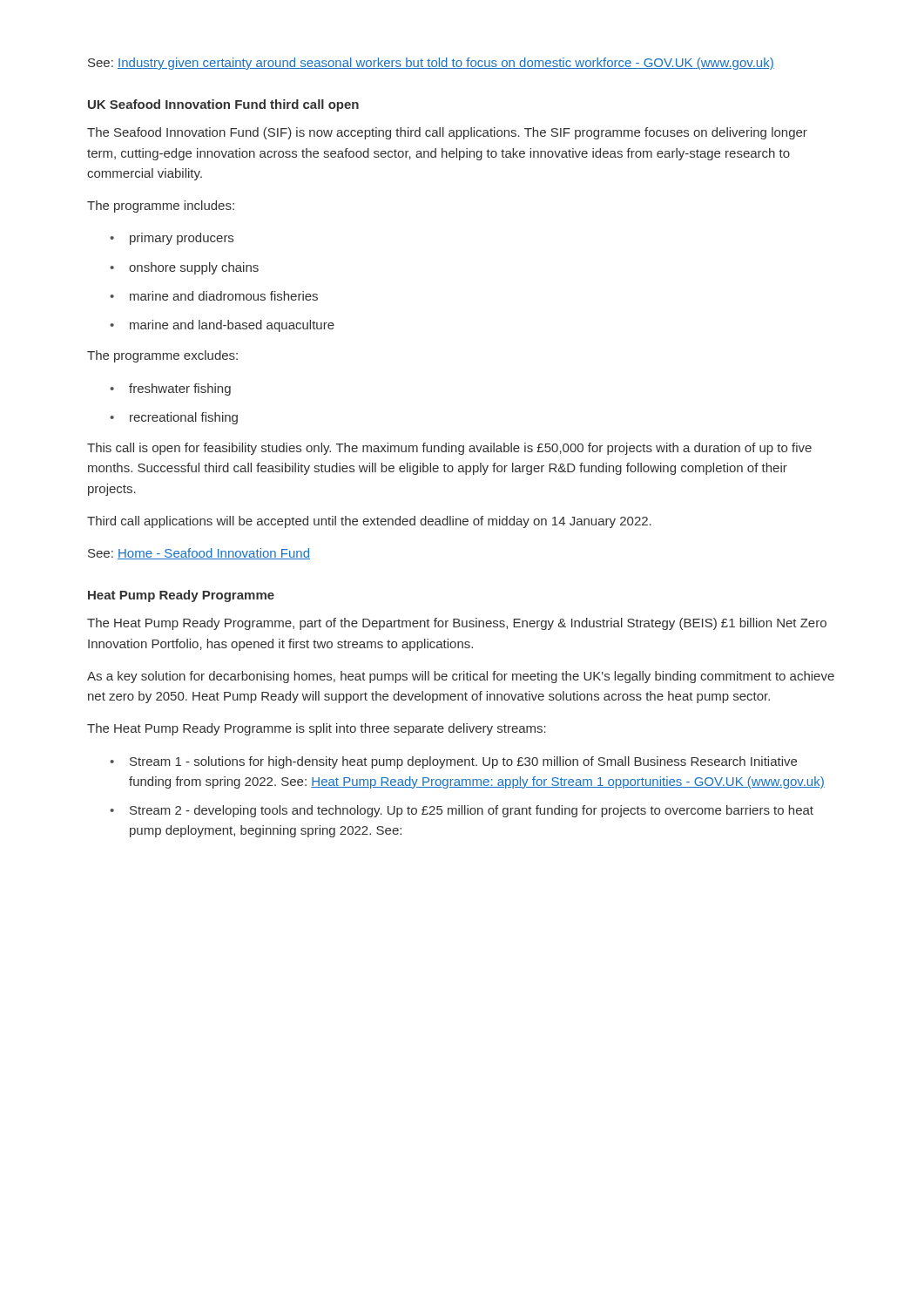Click on the text with the text "The programme includes:"
Viewport: 924px width, 1307px height.
tap(161, 205)
